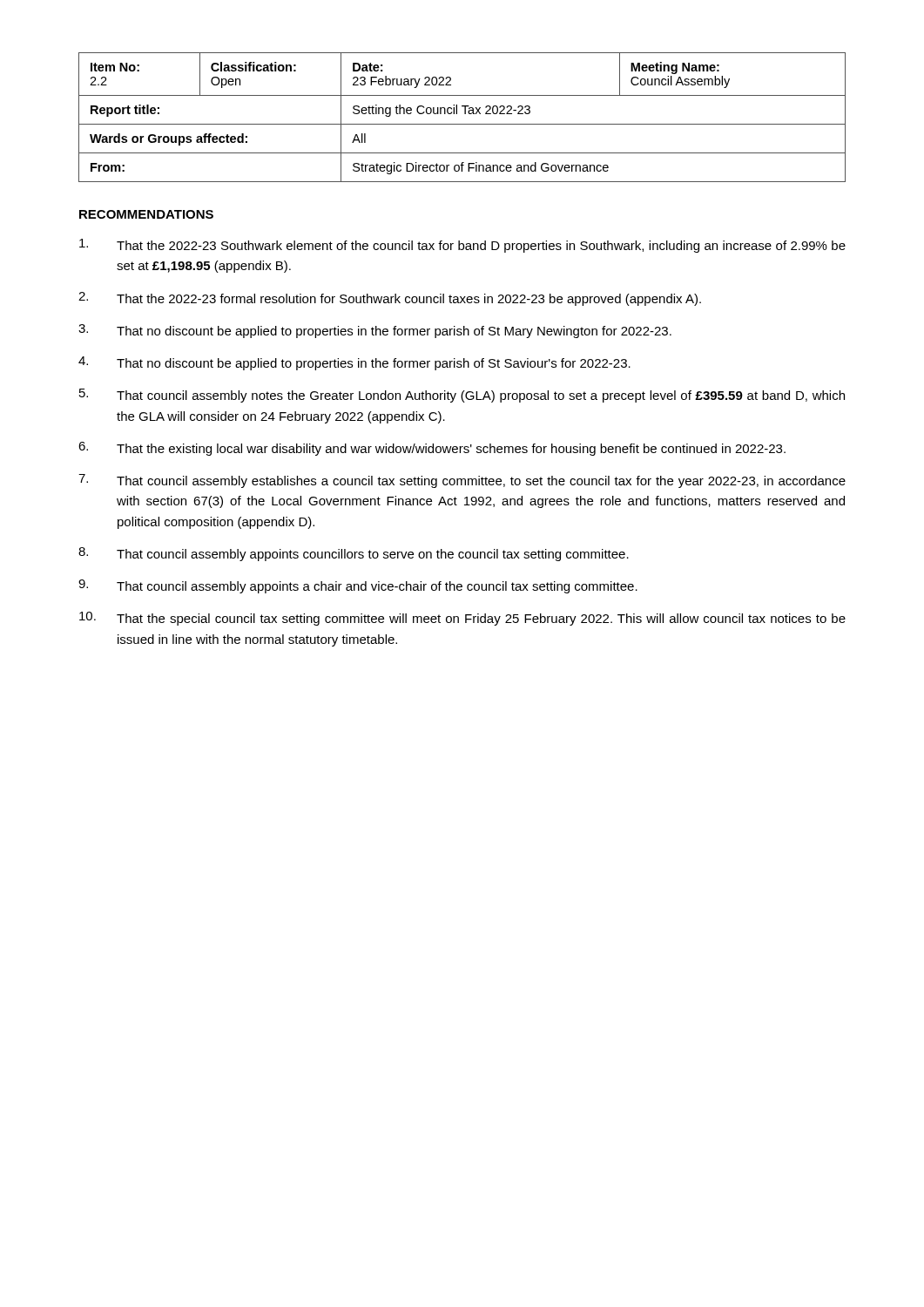Click the passage that begins "7. That council assembly establishes a"

click(462, 501)
